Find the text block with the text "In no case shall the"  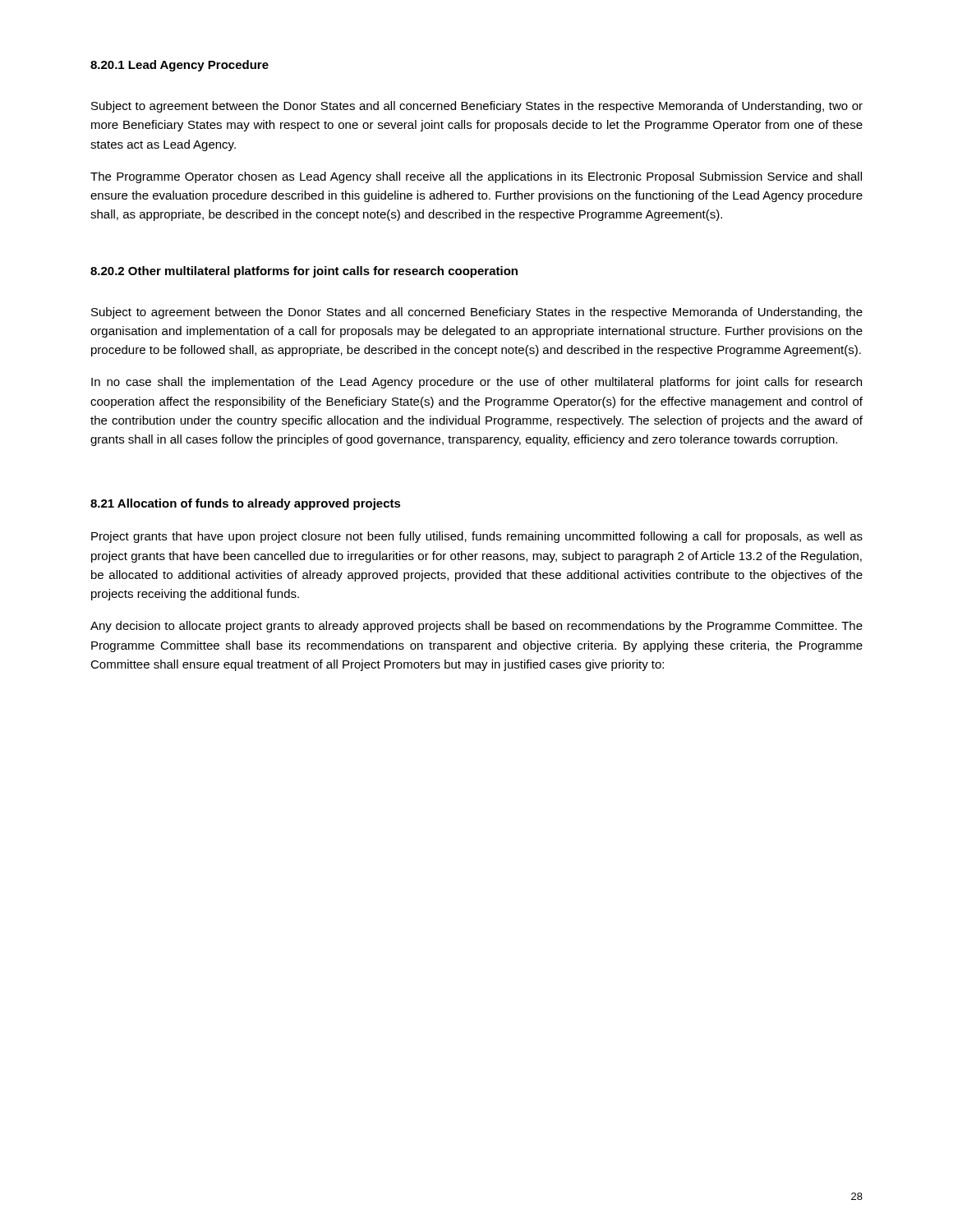[476, 410]
